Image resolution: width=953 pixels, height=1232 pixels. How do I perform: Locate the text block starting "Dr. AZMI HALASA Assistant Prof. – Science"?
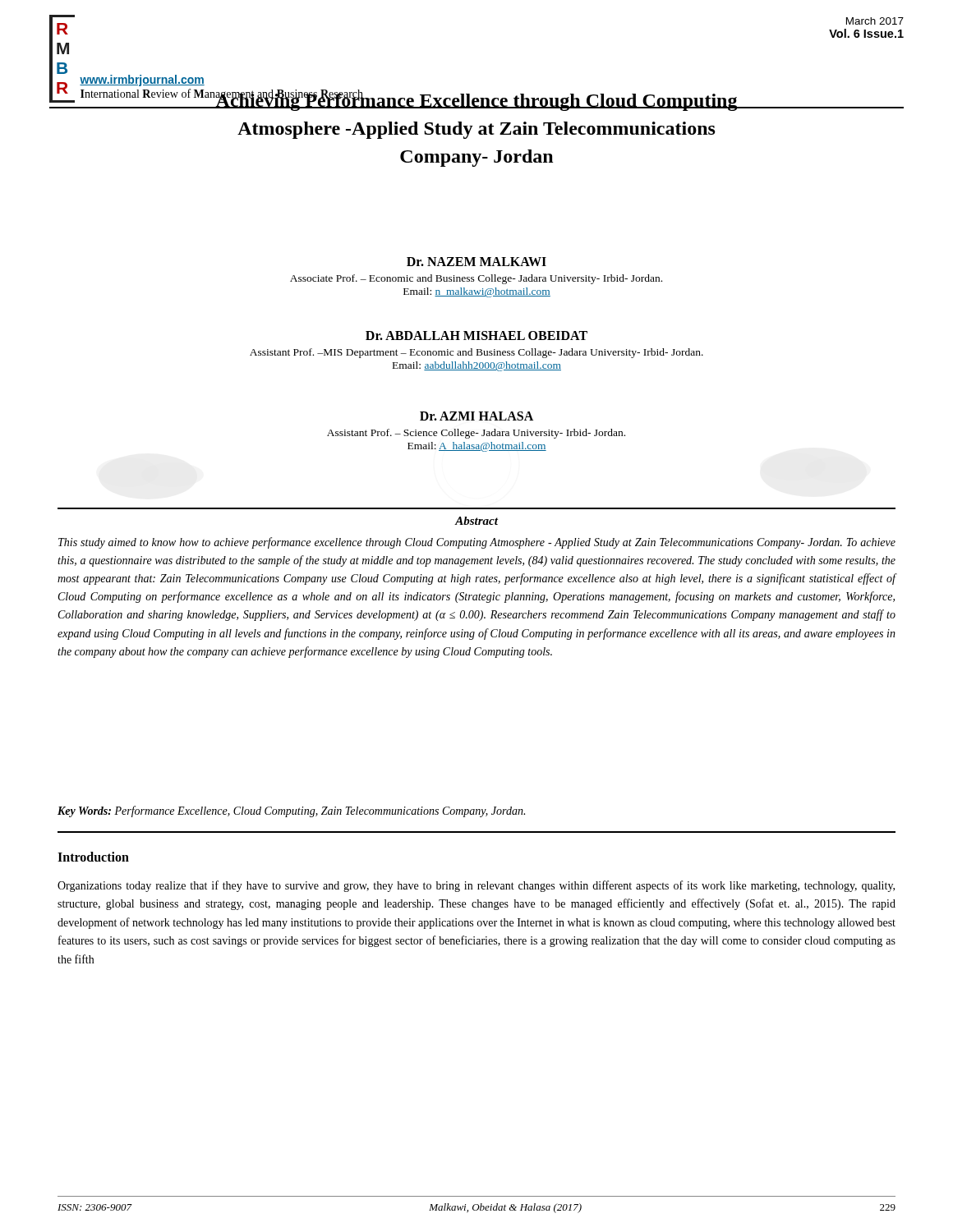click(x=476, y=431)
